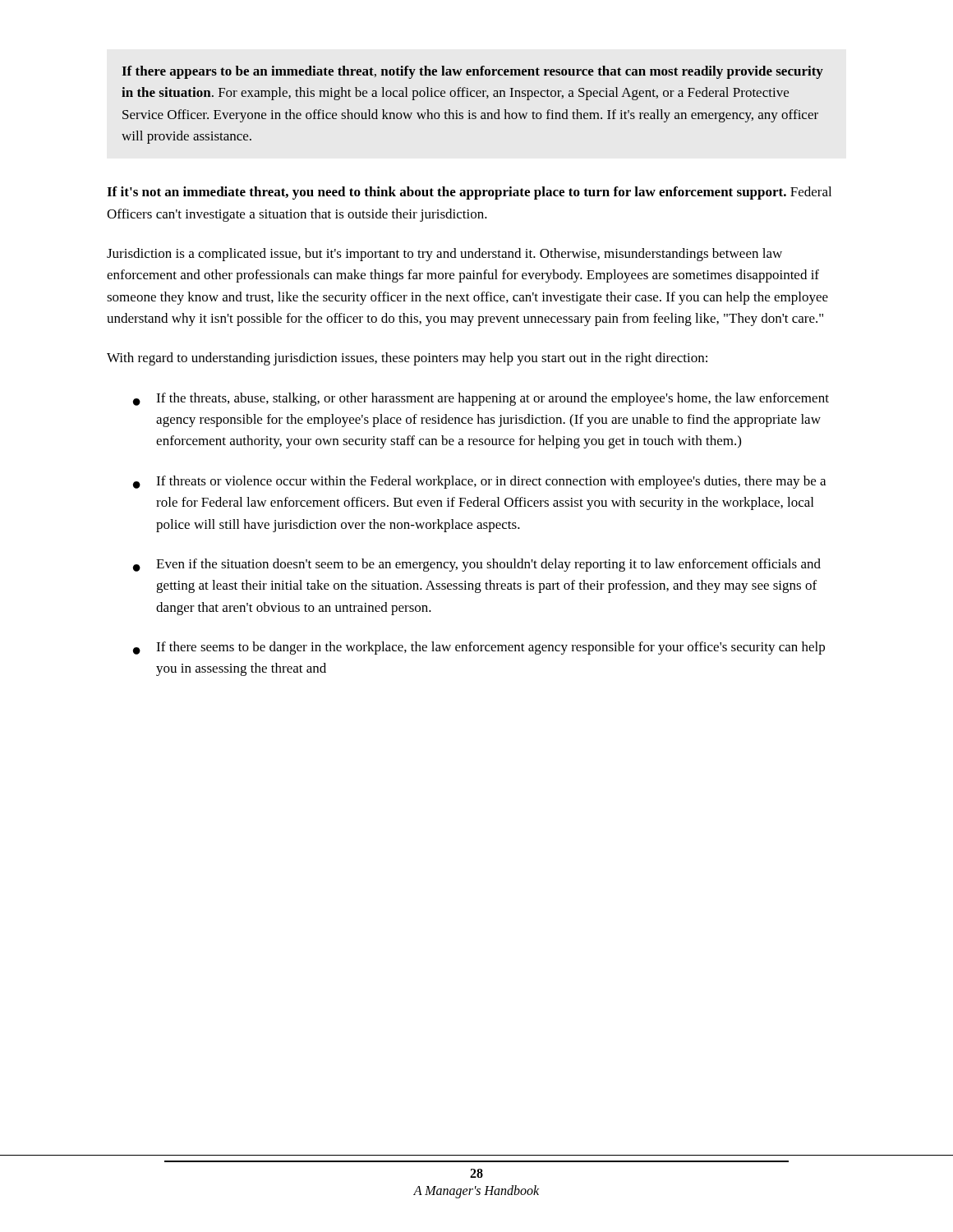Click the passage that begins "If it's not"
Viewport: 953px width, 1232px height.
click(469, 203)
